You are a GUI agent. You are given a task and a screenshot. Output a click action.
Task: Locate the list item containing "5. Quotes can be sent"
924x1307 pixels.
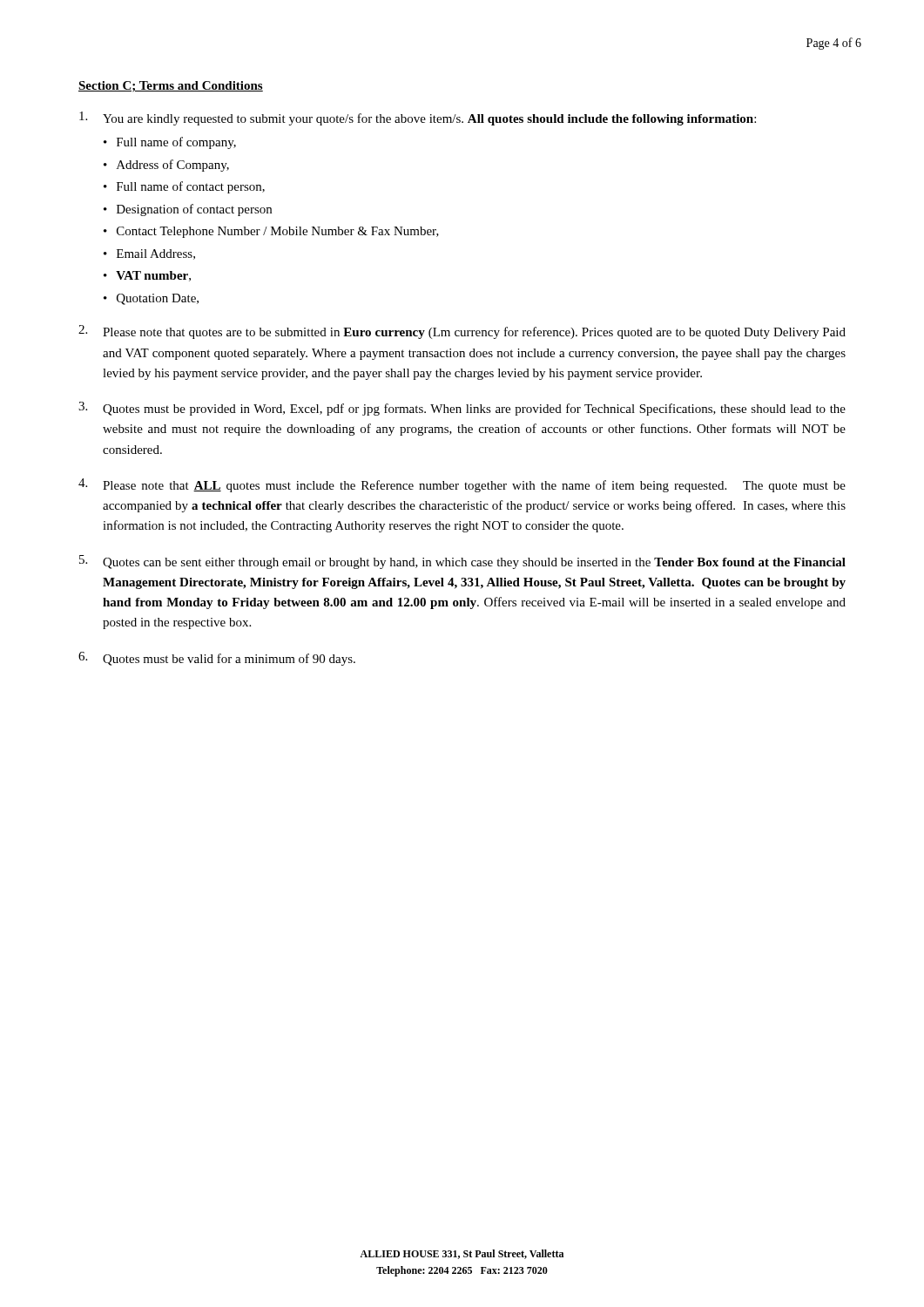point(462,592)
